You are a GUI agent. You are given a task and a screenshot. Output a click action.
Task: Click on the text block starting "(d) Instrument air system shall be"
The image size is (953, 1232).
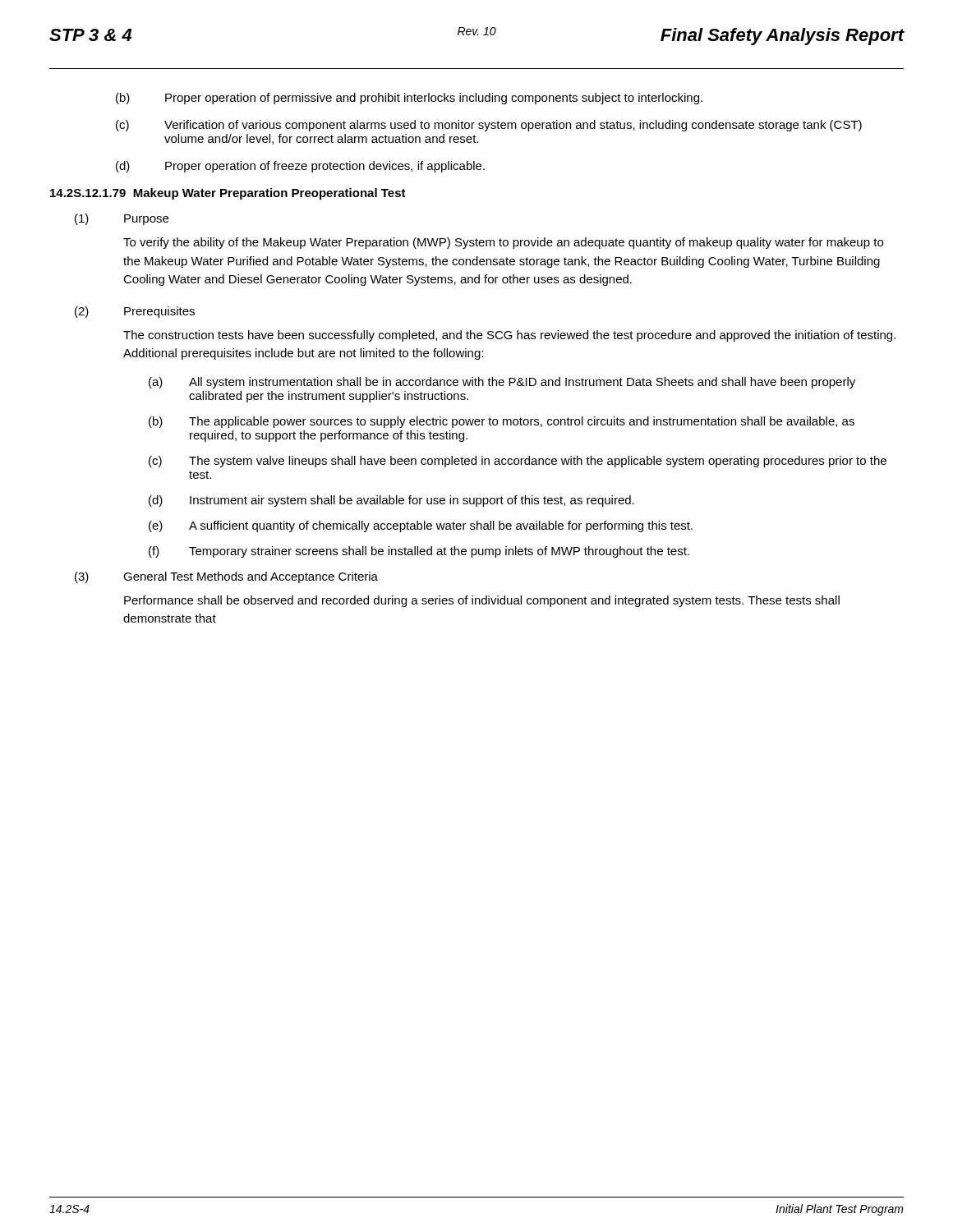pyautogui.click(x=526, y=499)
